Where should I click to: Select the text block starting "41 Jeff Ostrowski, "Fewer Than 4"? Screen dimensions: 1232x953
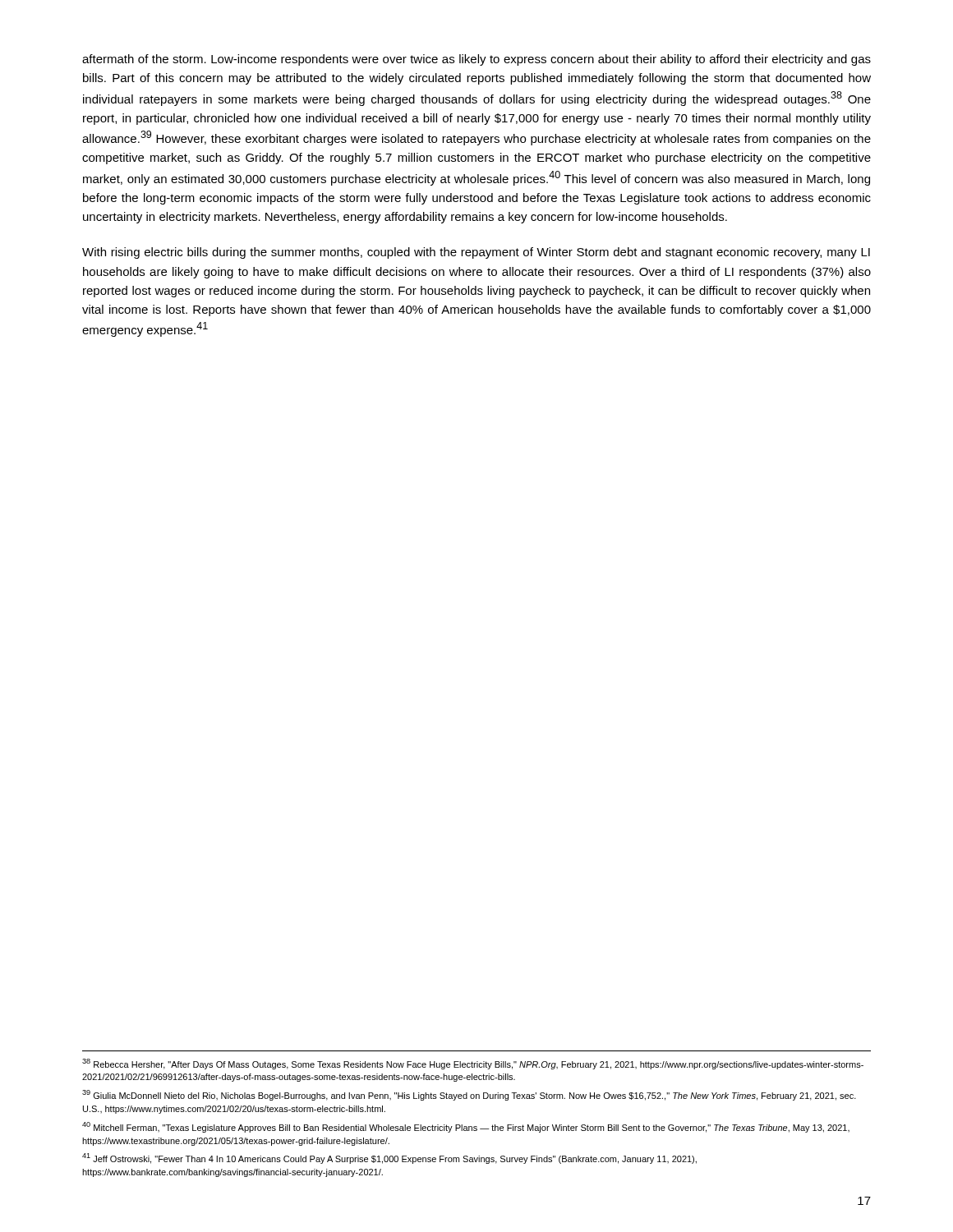click(390, 1164)
